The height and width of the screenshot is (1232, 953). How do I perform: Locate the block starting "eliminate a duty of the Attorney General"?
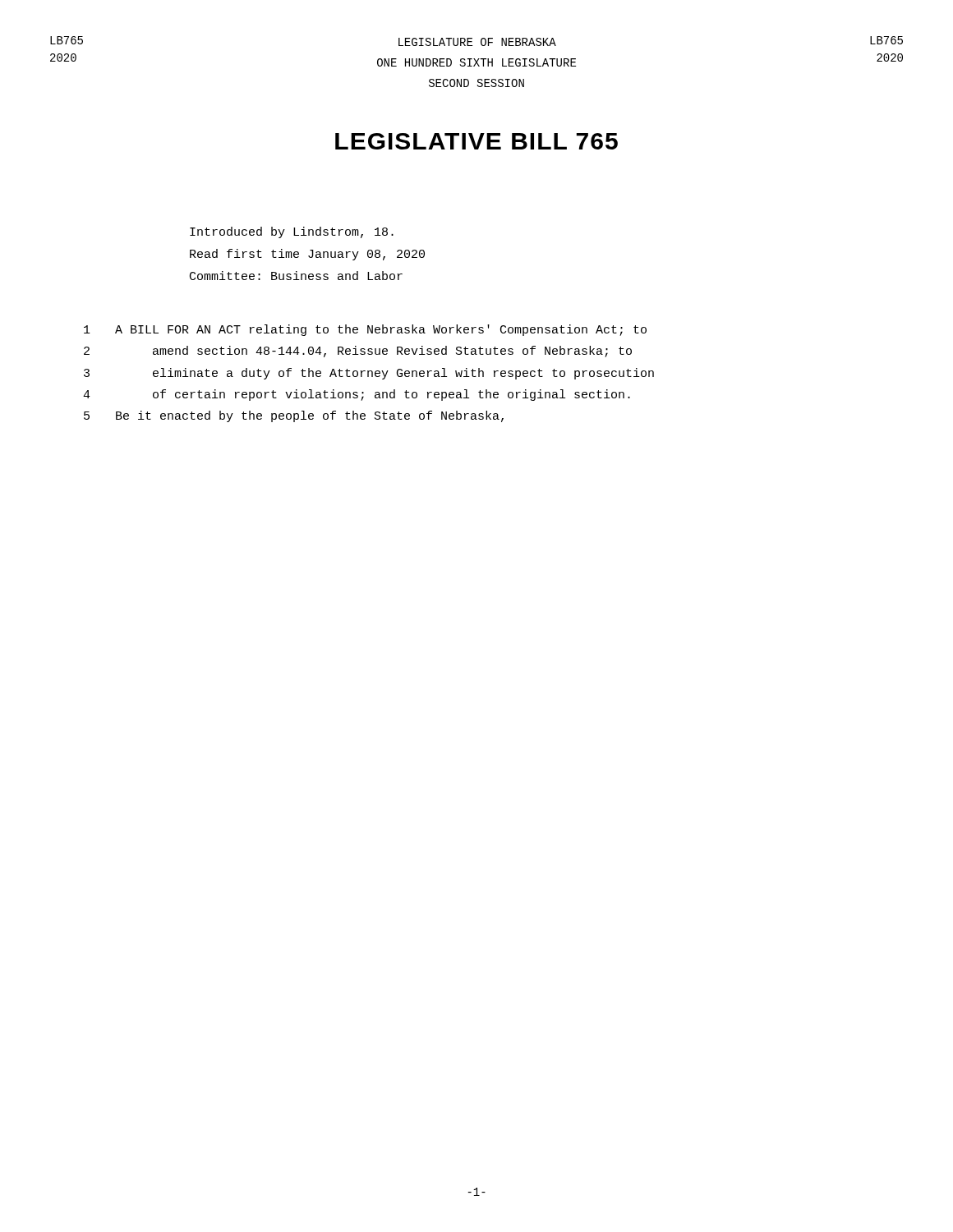(x=385, y=374)
